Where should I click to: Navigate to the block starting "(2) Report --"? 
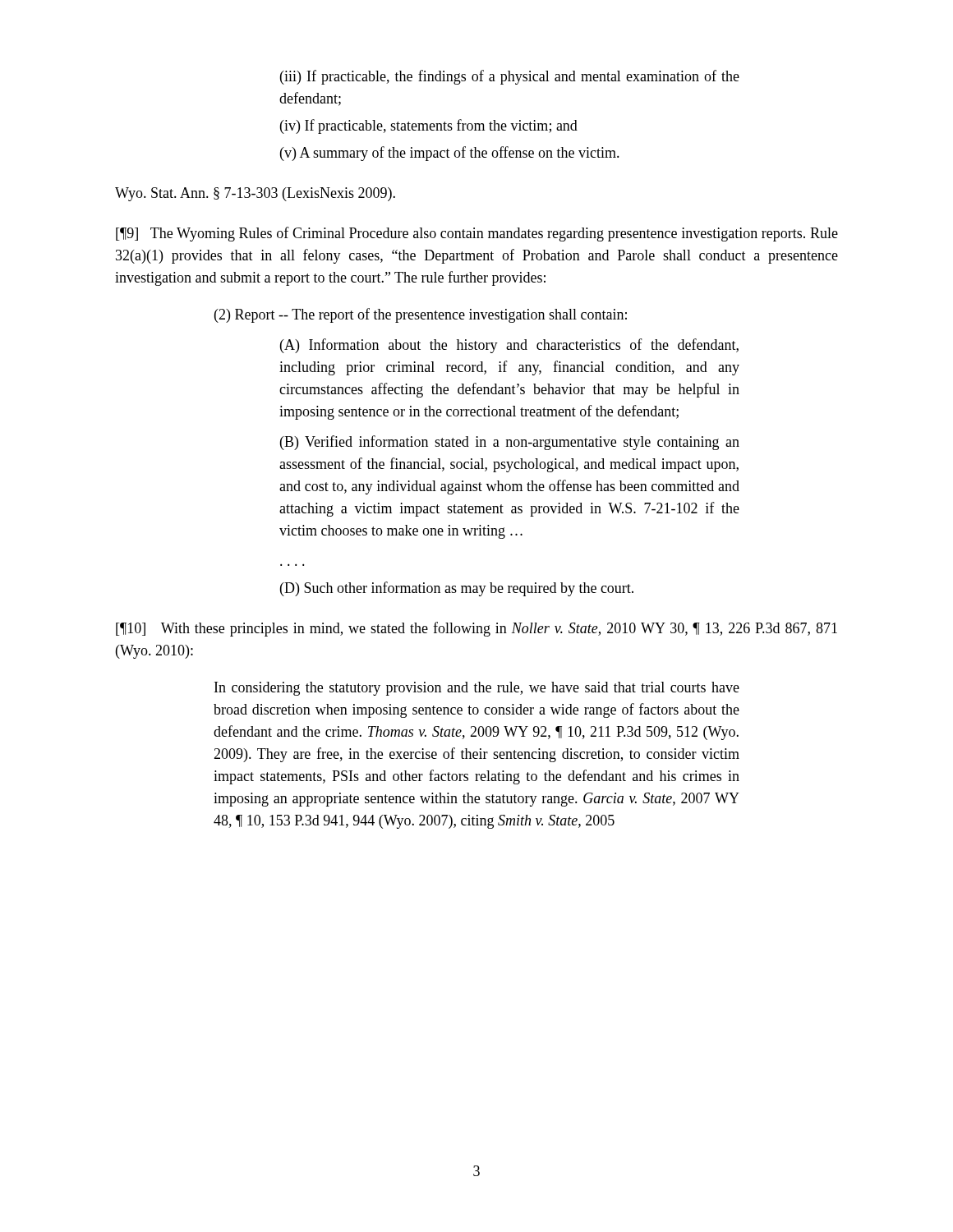point(421,315)
